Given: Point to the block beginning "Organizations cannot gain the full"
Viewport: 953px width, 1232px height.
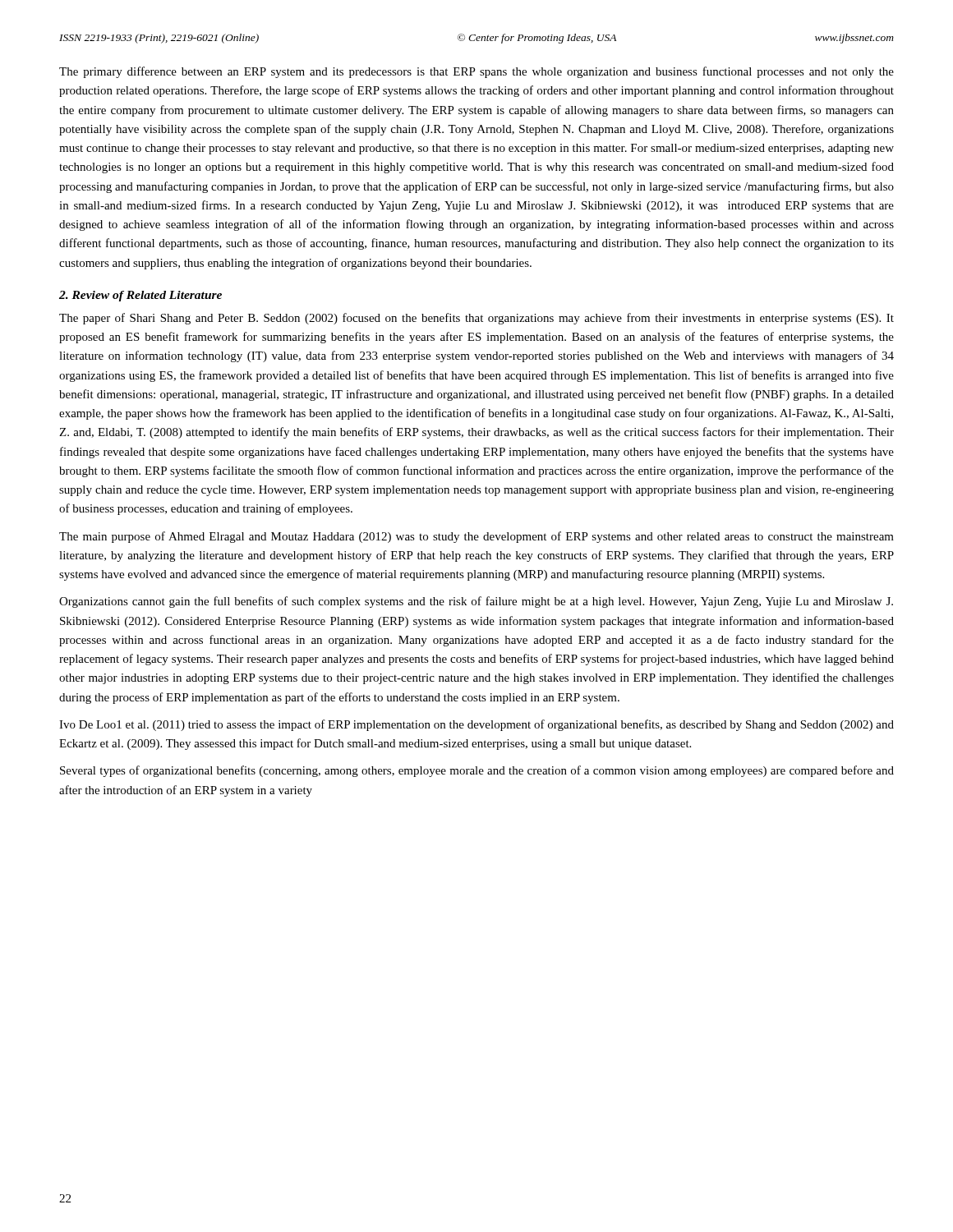Looking at the screenshot, I should click(x=476, y=649).
